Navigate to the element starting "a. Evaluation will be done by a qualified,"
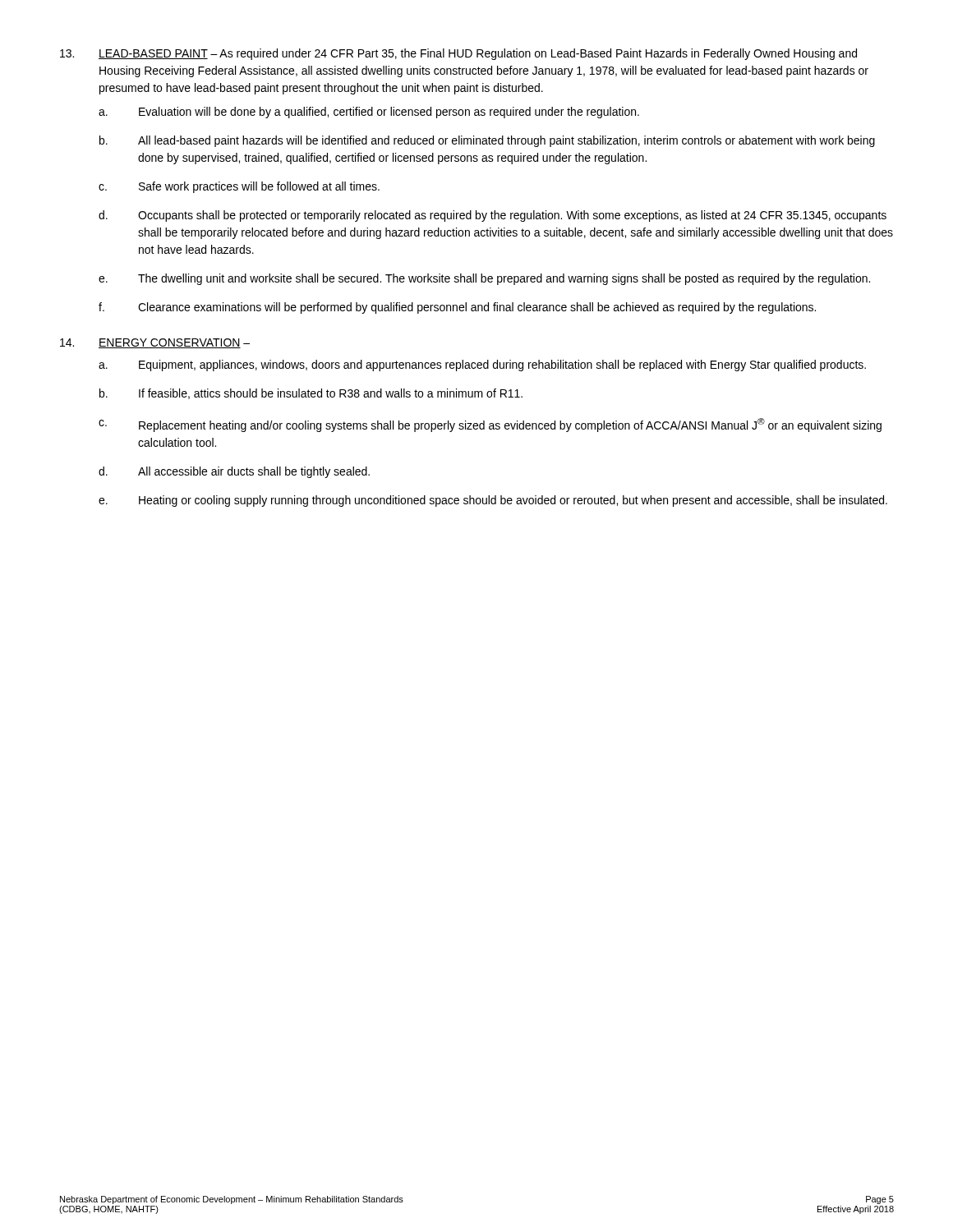 coord(496,112)
